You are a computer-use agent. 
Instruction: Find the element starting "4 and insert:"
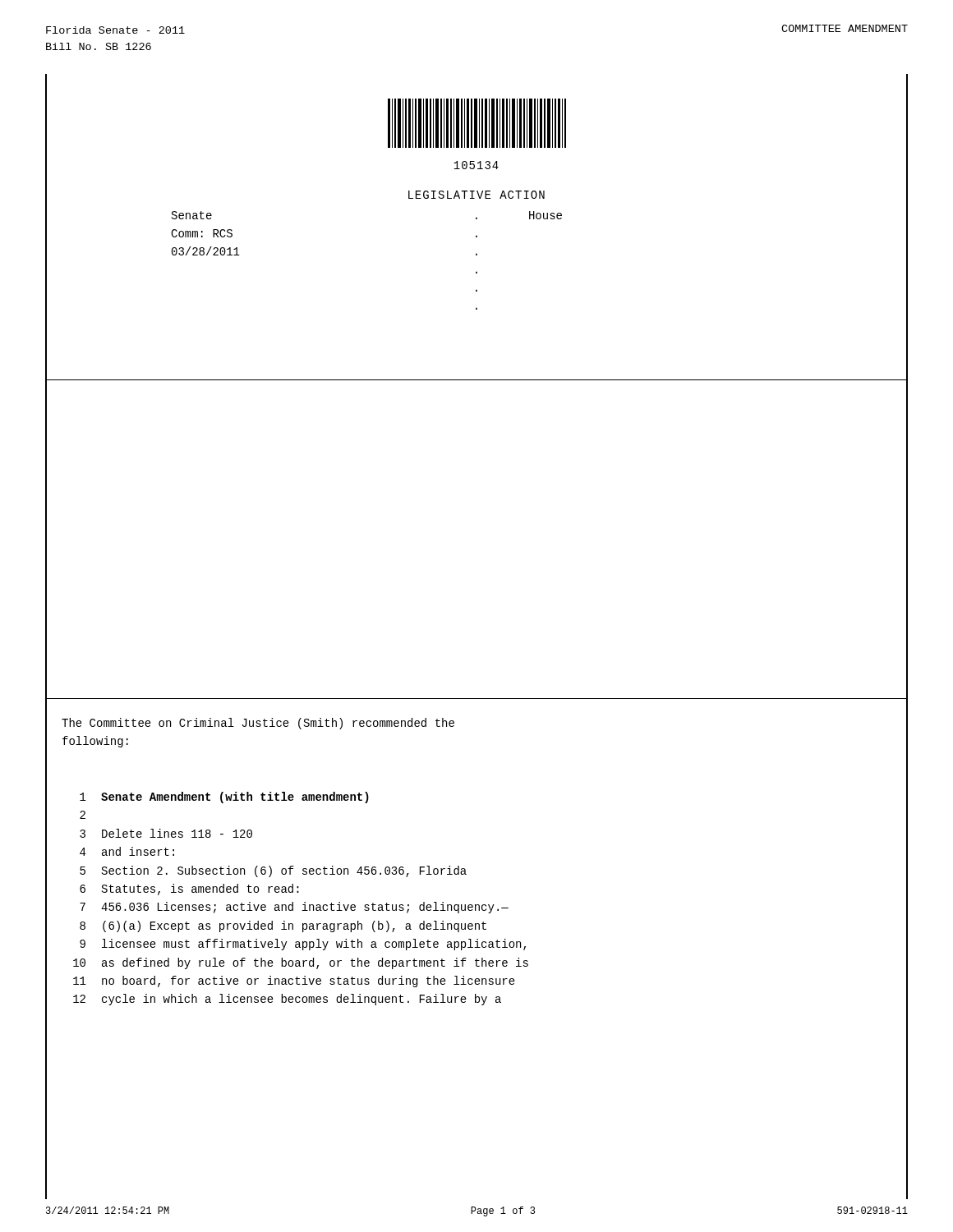click(132, 853)
